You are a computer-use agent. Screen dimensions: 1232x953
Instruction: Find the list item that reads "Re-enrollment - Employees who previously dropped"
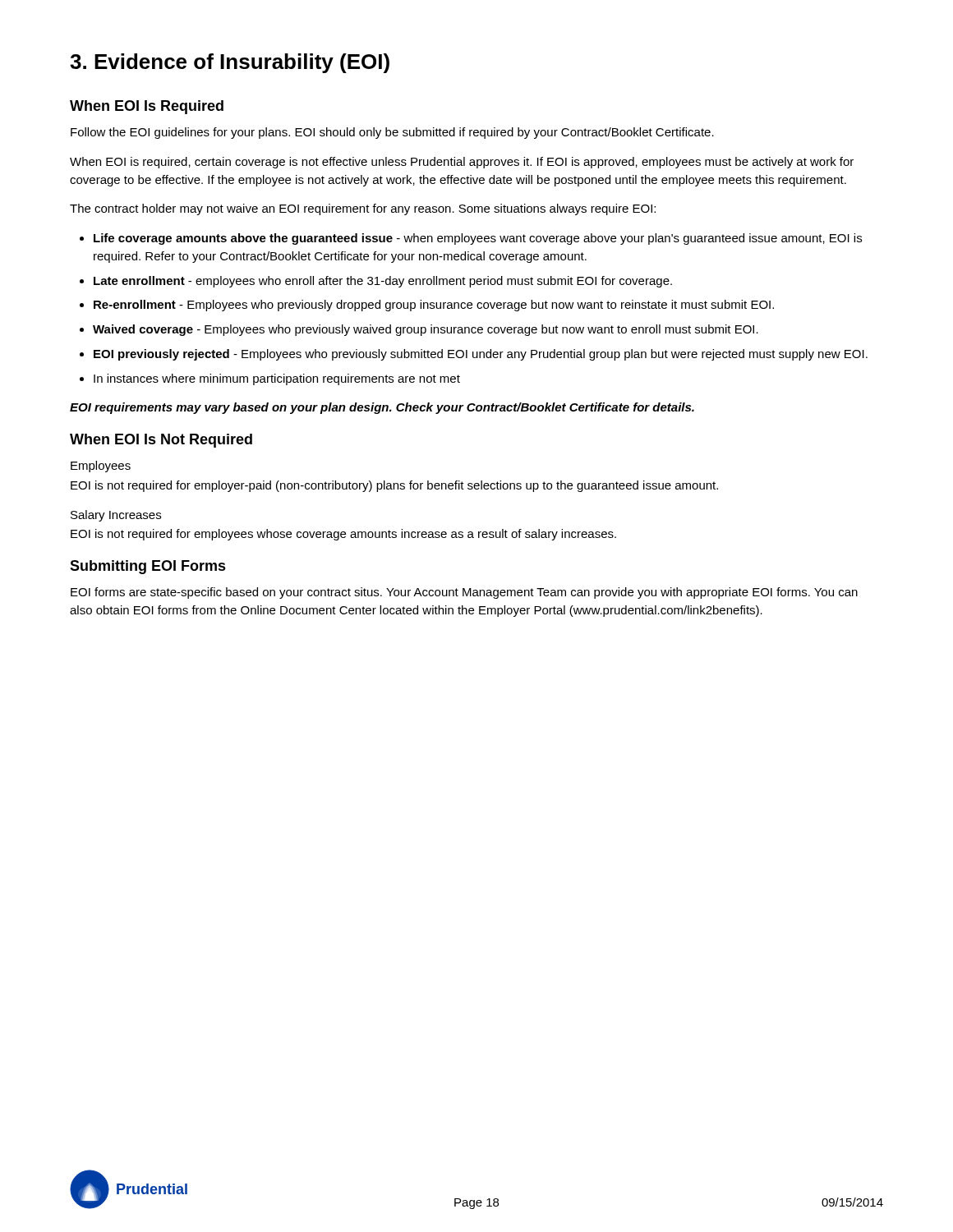(x=434, y=304)
